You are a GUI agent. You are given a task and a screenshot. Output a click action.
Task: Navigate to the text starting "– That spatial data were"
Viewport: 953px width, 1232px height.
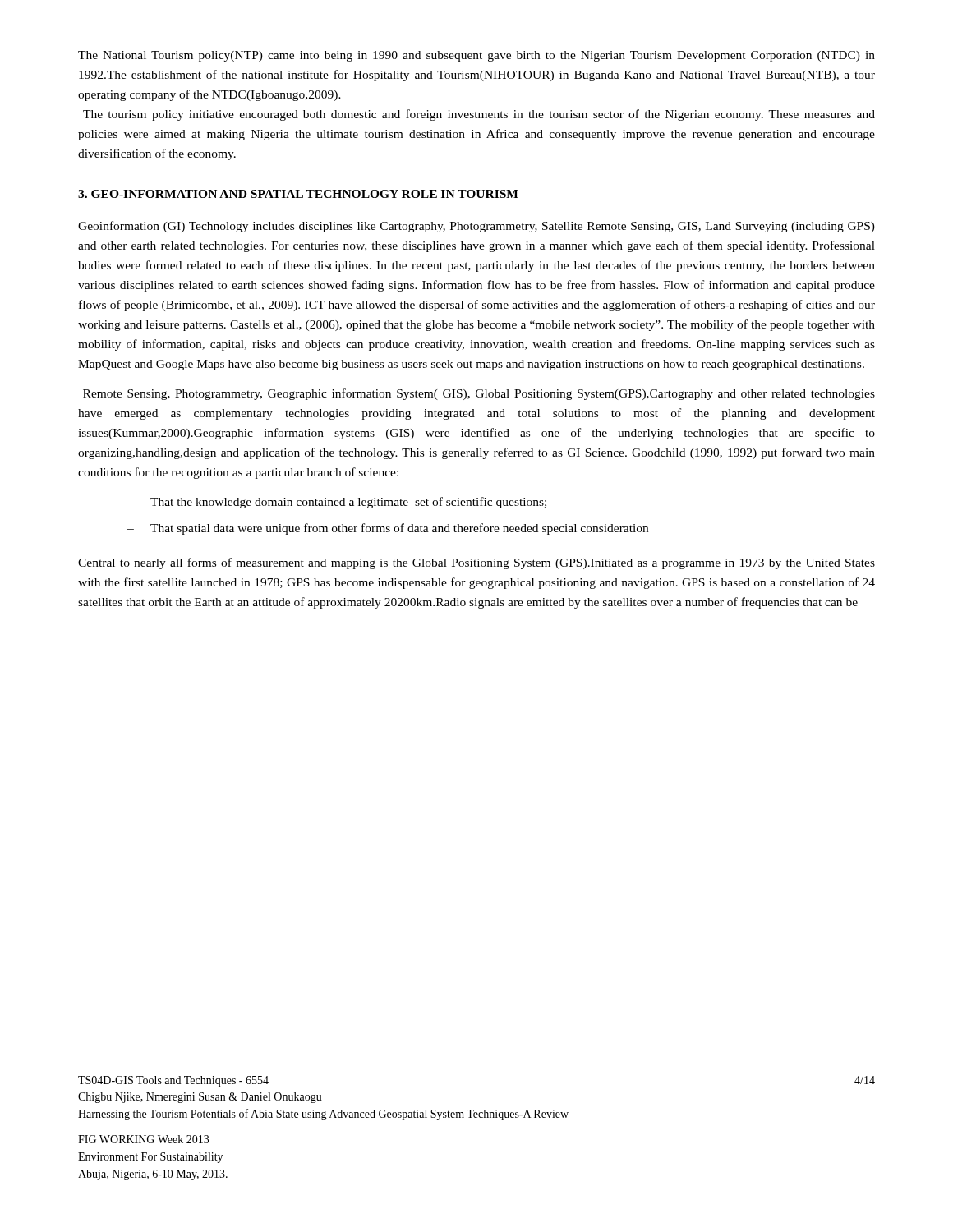501,528
